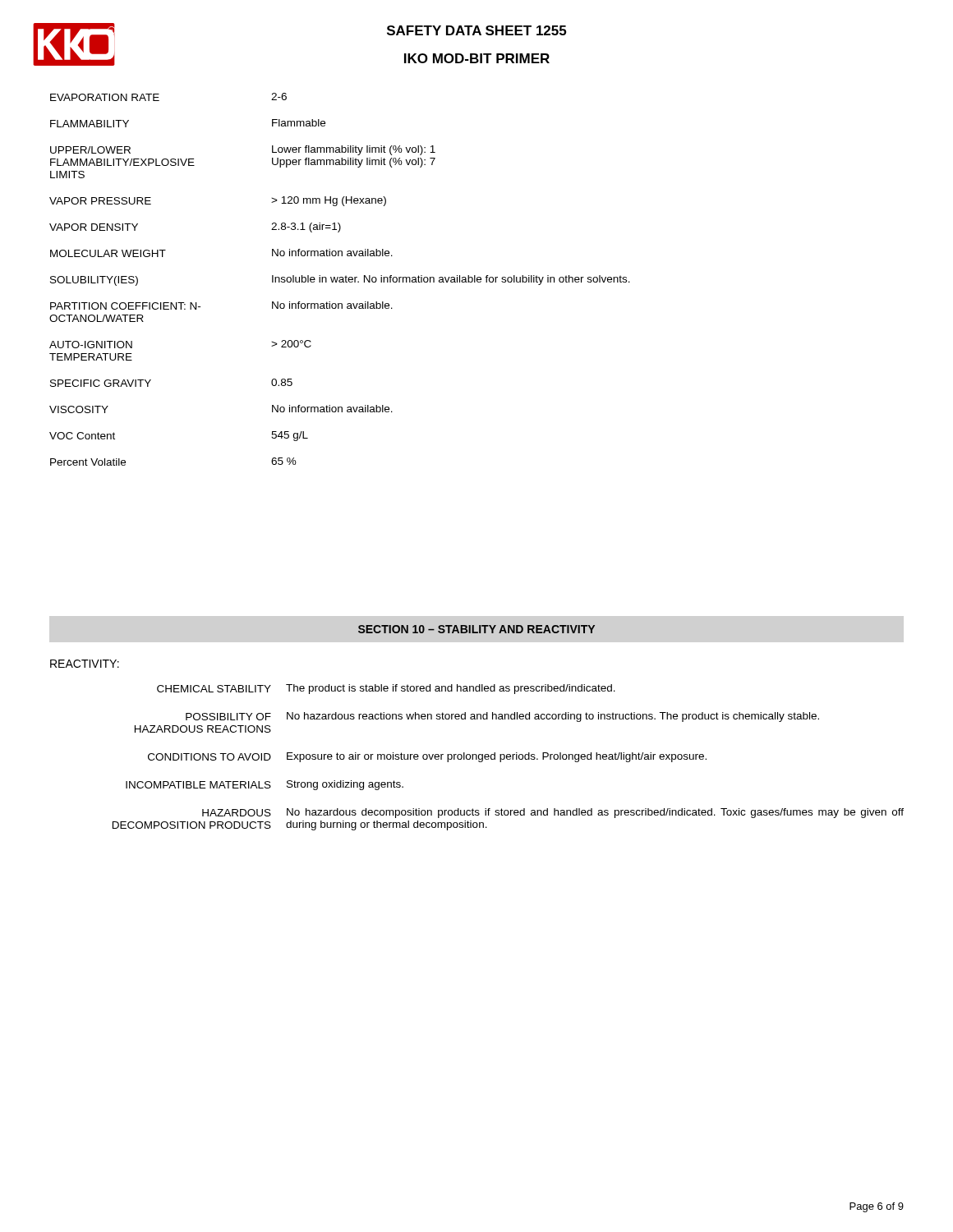Find the section header that says "SECTION 10 – STABILITY"
The width and height of the screenshot is (953, 1232).
pyautogui.click(x=476, y=629)
